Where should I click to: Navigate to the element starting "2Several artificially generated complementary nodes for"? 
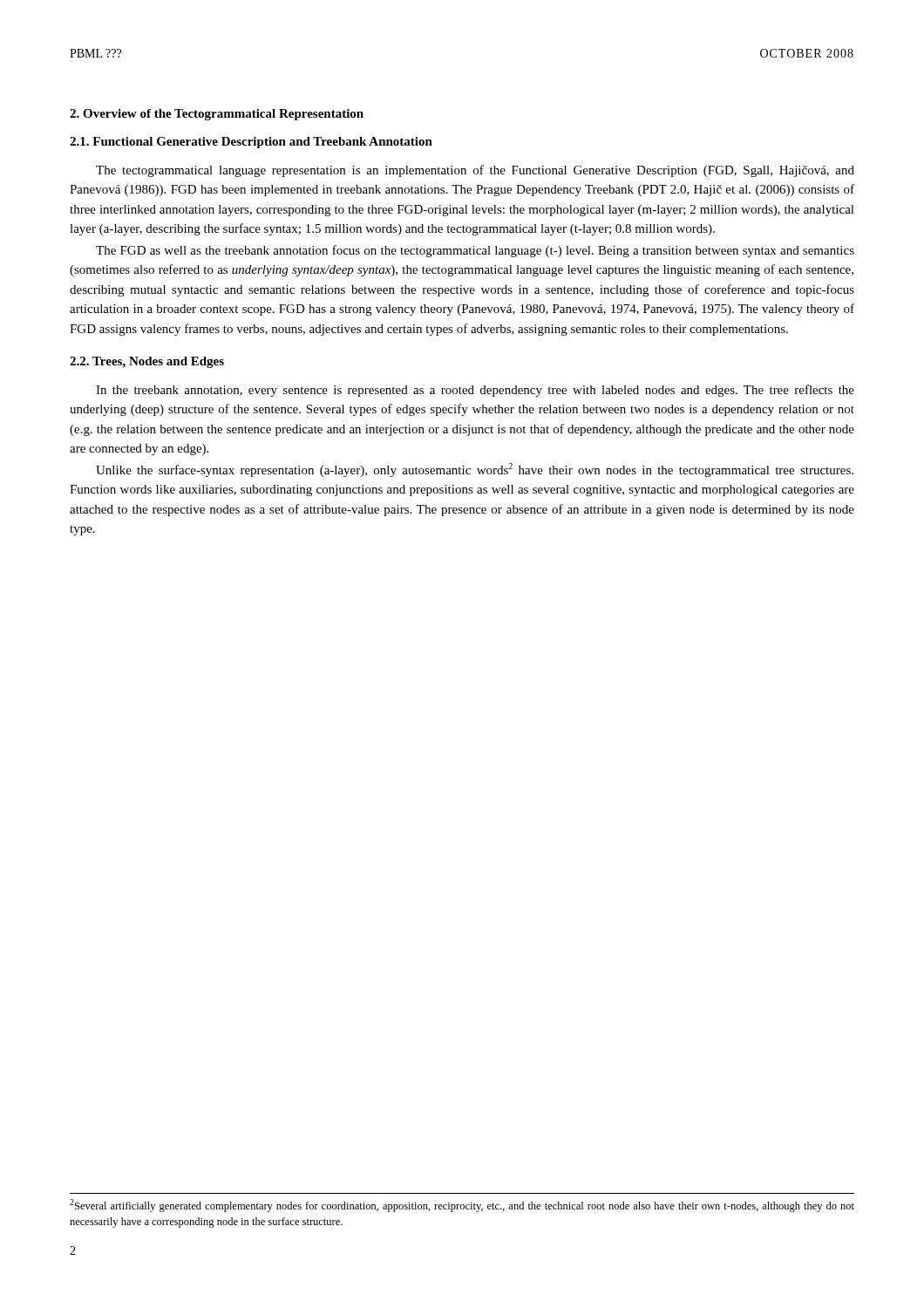462,1213
